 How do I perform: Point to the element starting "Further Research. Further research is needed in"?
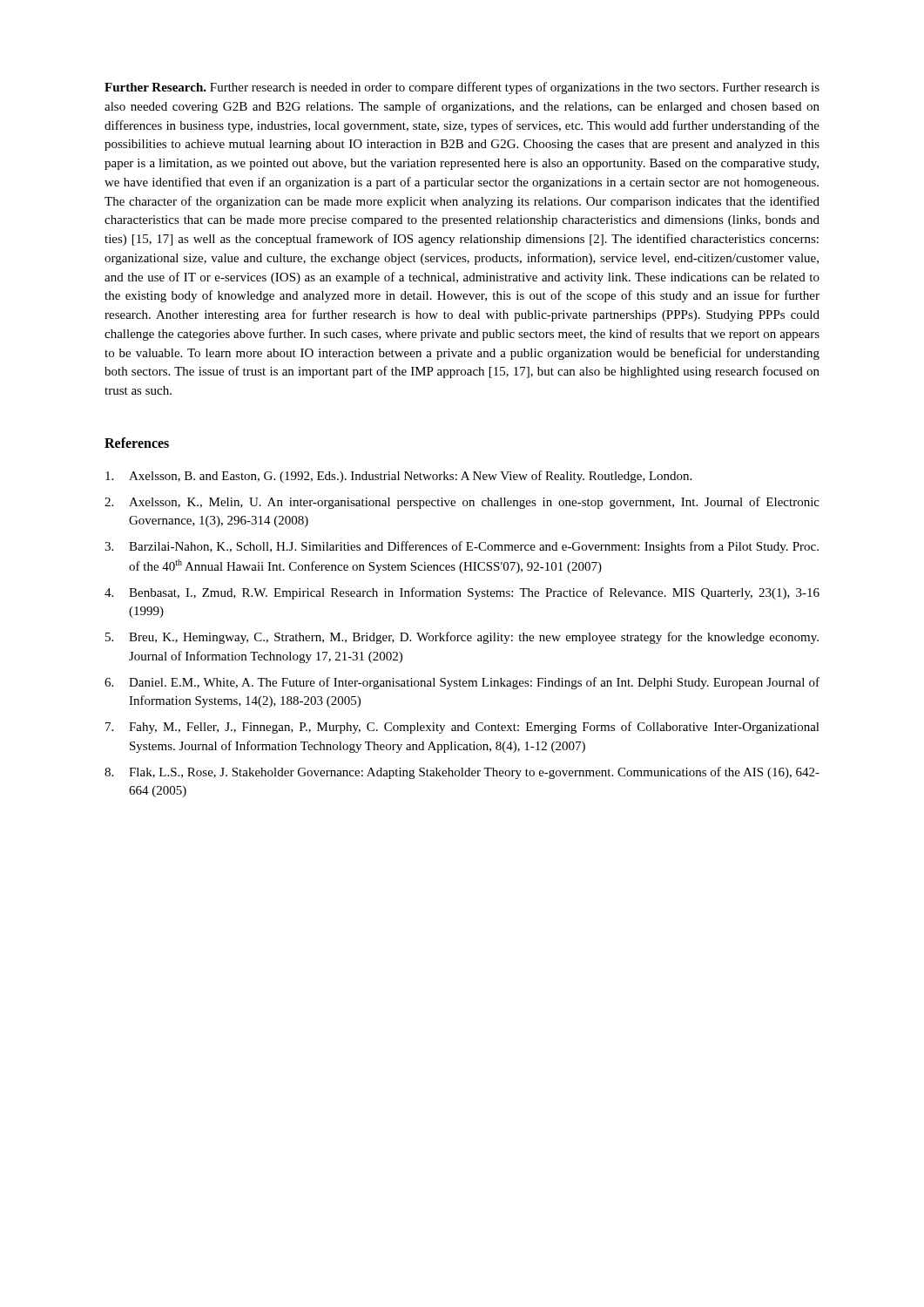pos(462,239)
